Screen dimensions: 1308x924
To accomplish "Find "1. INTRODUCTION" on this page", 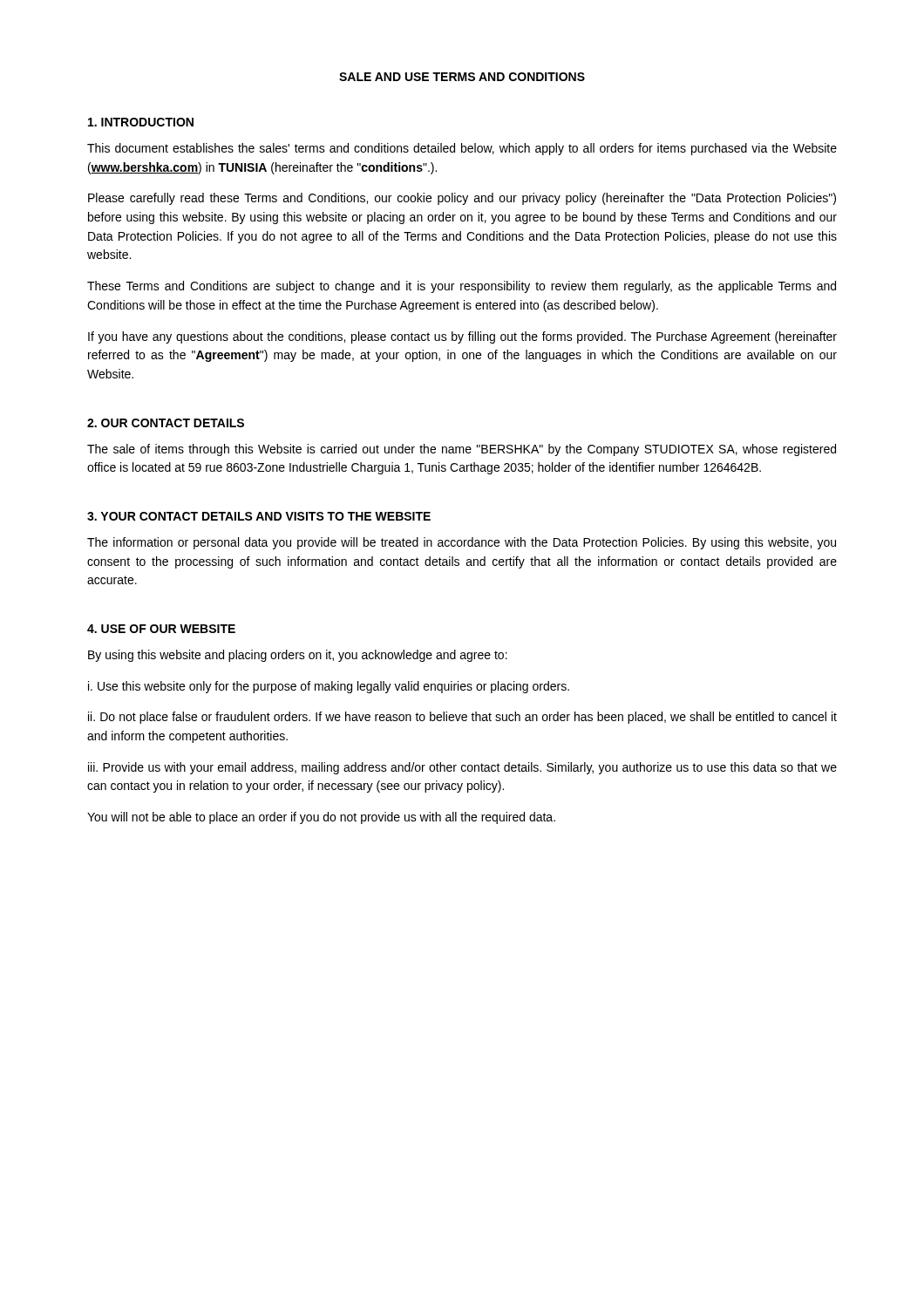I will pyautogui.click(x=141, y=122).
